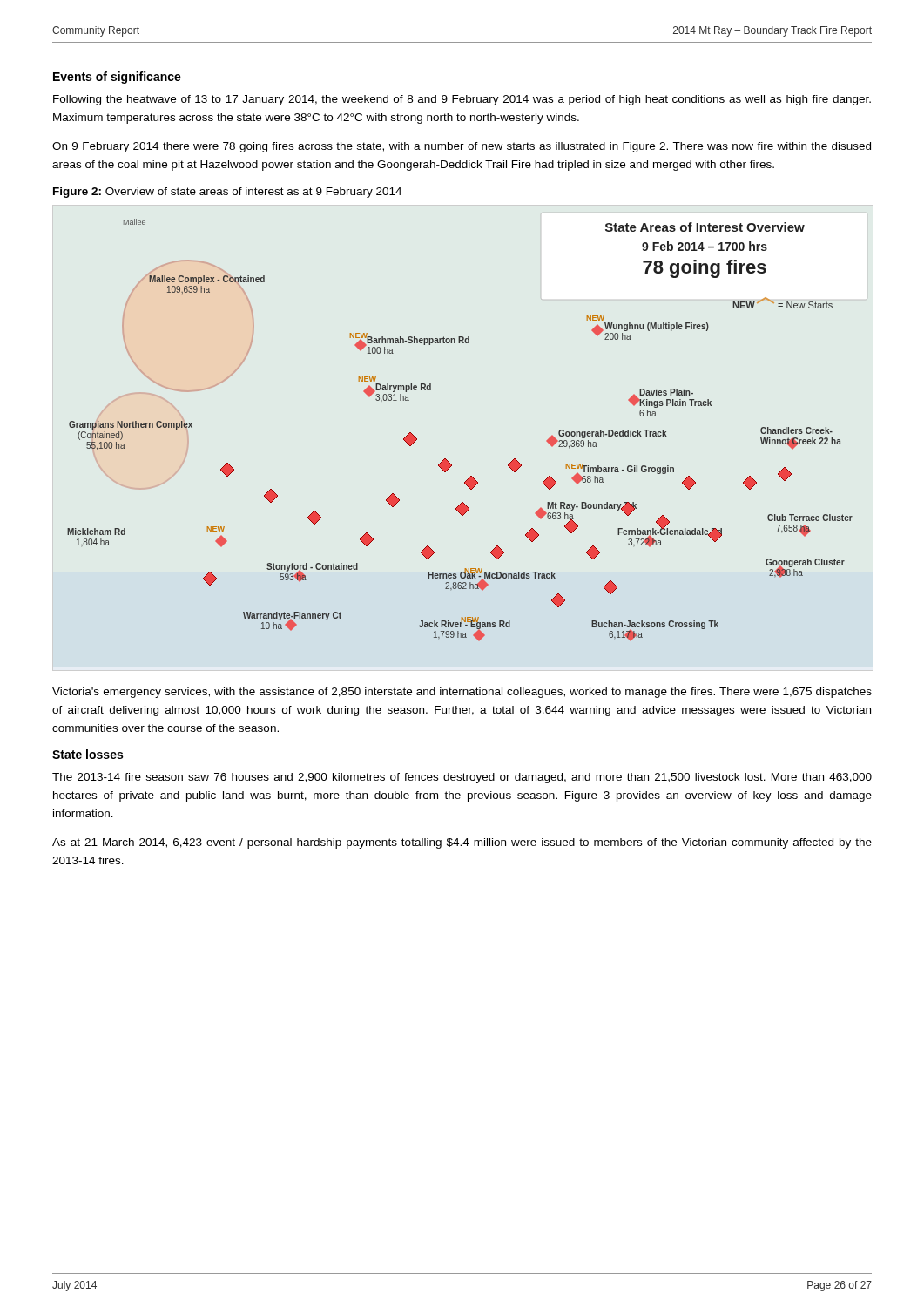The height and width of the screenshot is (1307, 924).
Task: Find the text starting "State losses"
Action: pyautogui.click(x=88, y=755)
